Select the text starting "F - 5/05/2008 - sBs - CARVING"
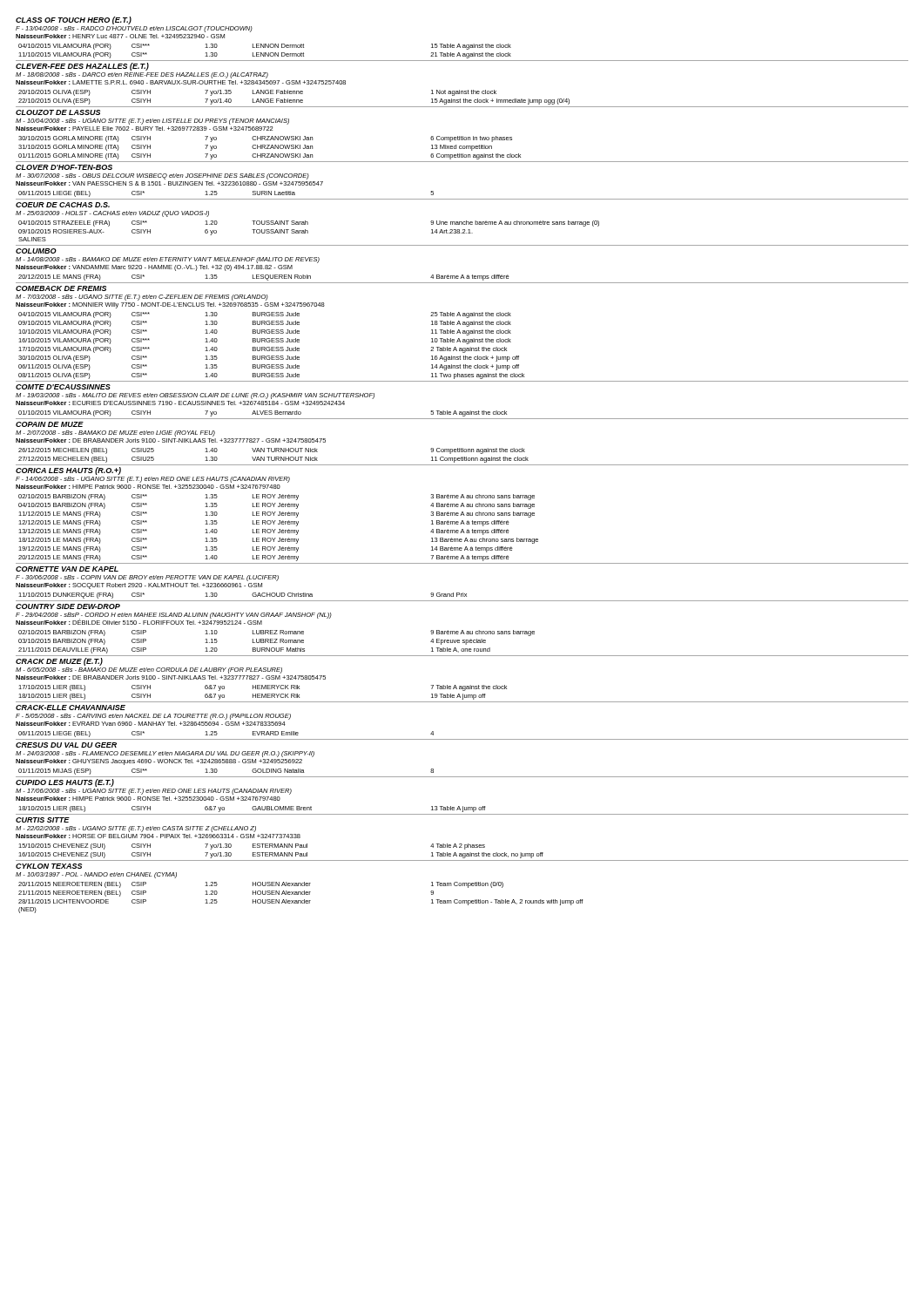 tap(153, 720)
